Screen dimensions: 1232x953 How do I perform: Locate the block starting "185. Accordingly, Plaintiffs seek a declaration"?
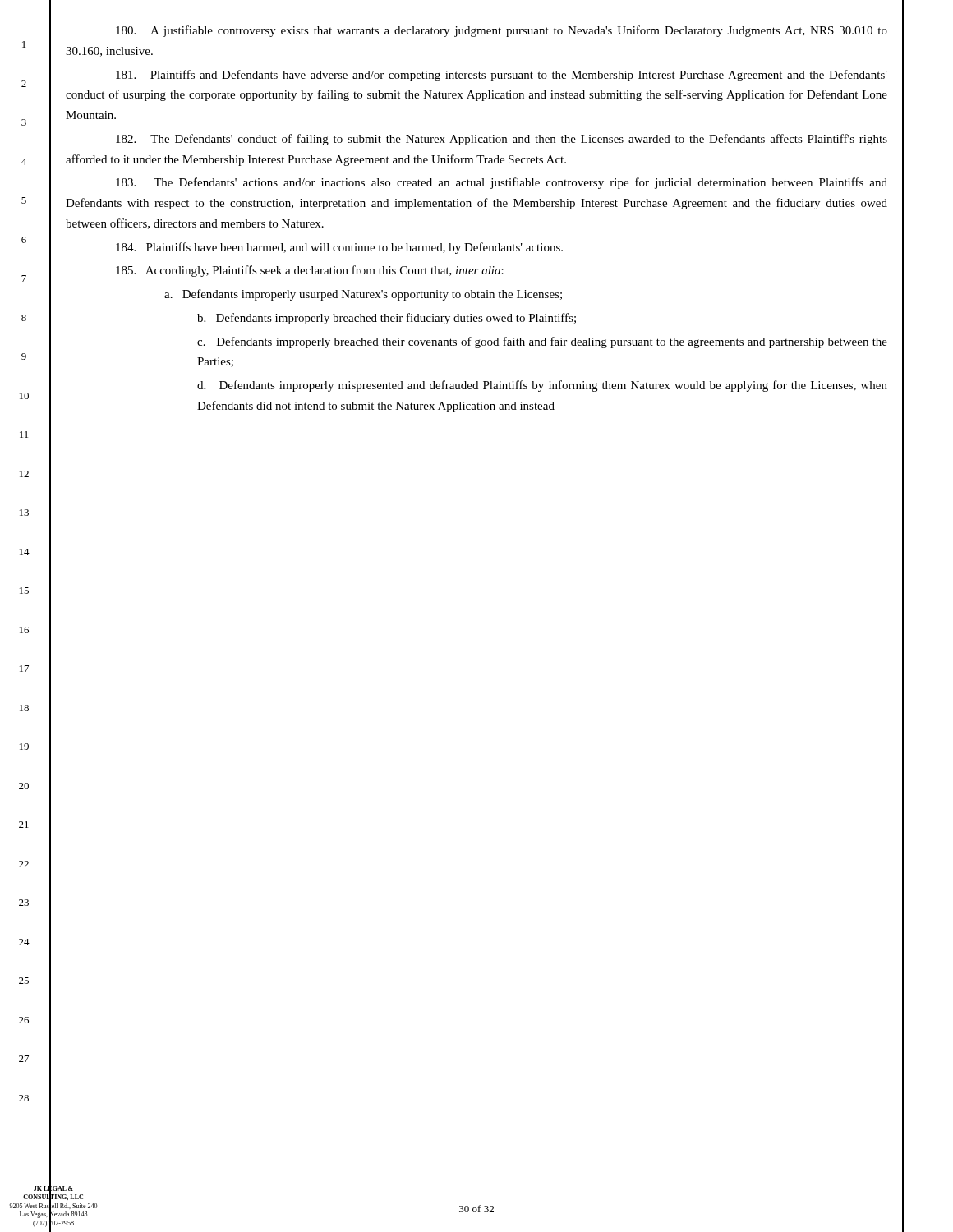click(x=310, y=270)
